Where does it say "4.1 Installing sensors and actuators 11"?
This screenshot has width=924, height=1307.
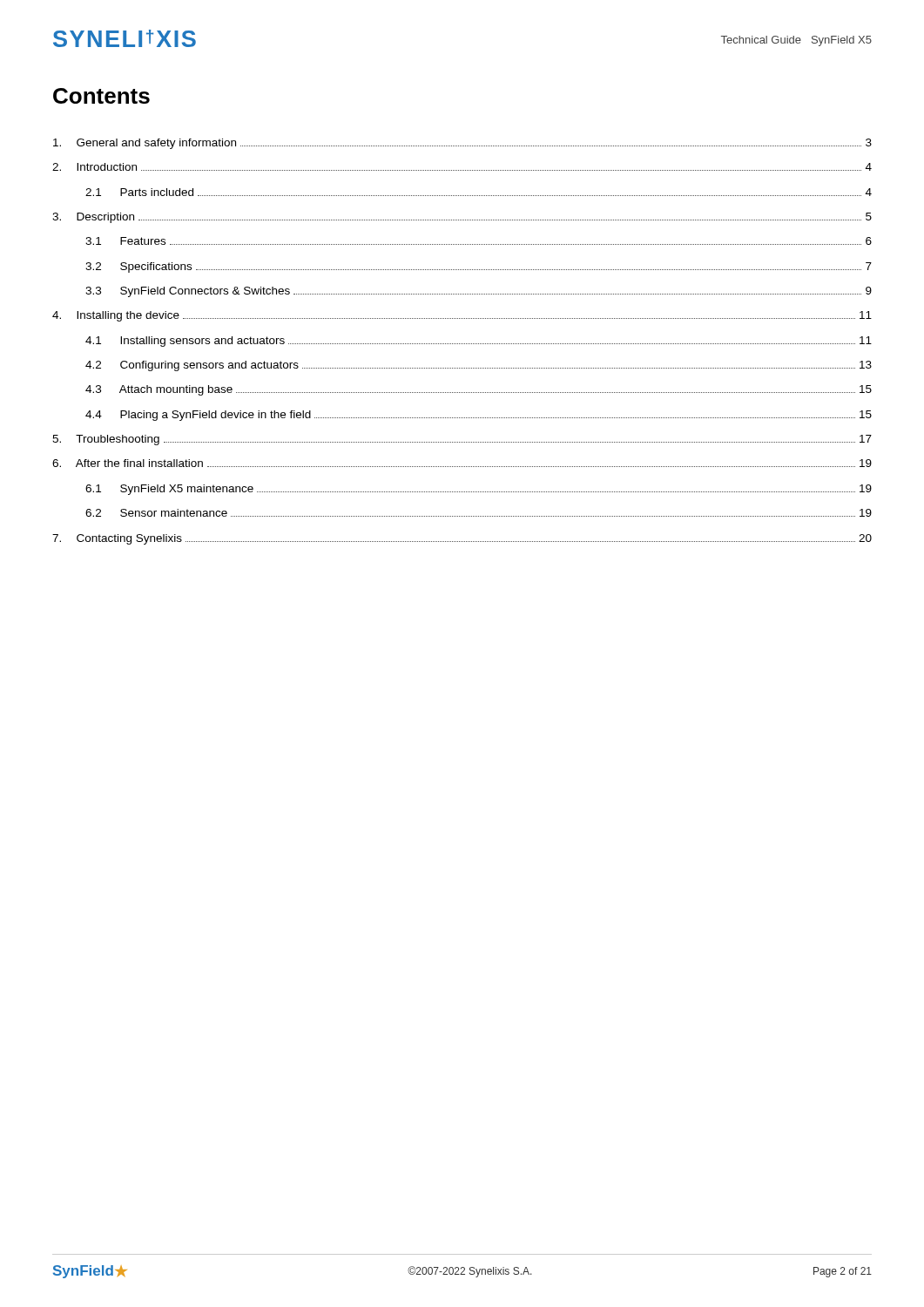point(479,341)
